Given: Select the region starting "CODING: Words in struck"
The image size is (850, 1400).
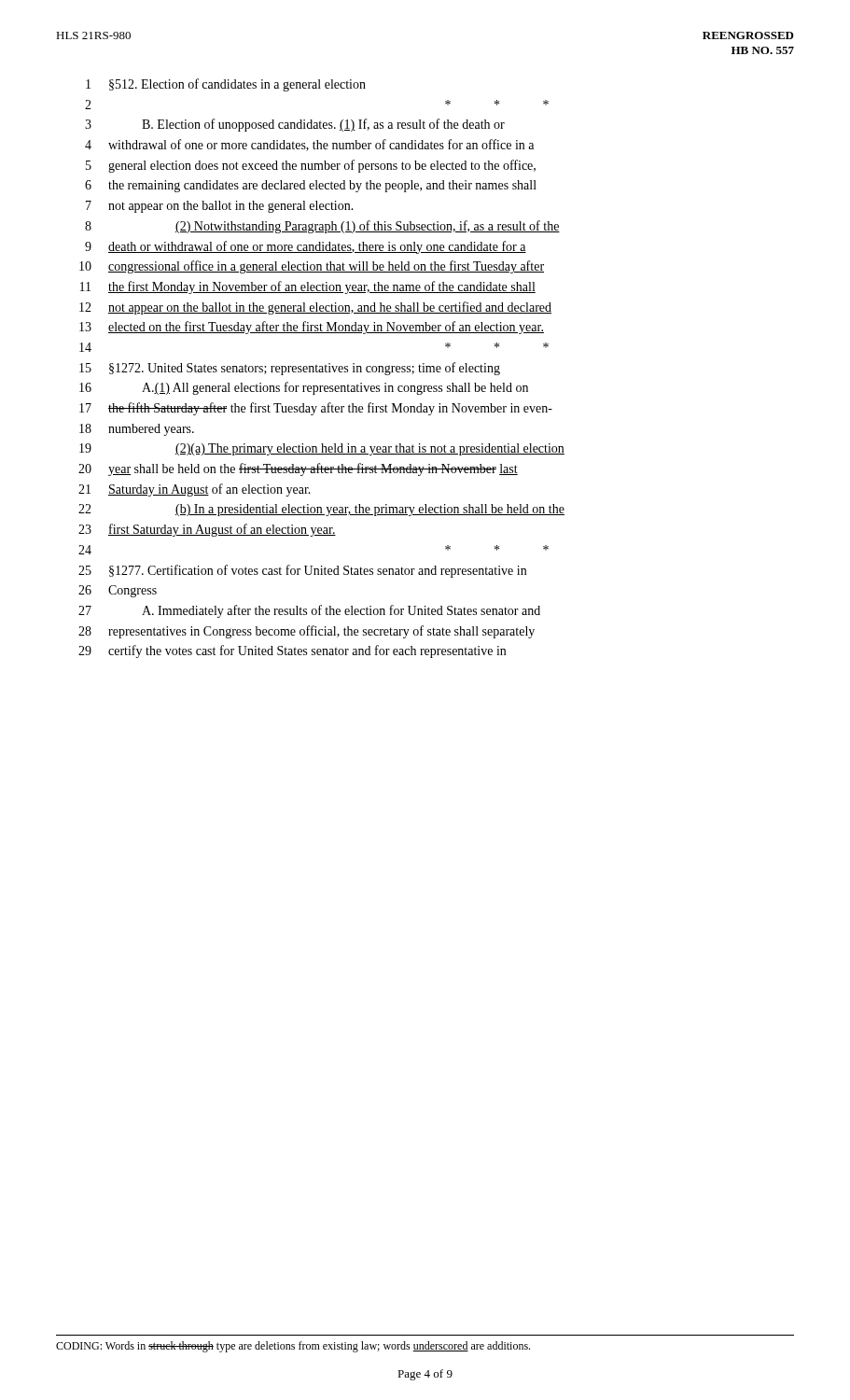Looking at the screenshot, I should pos(425,1344).
